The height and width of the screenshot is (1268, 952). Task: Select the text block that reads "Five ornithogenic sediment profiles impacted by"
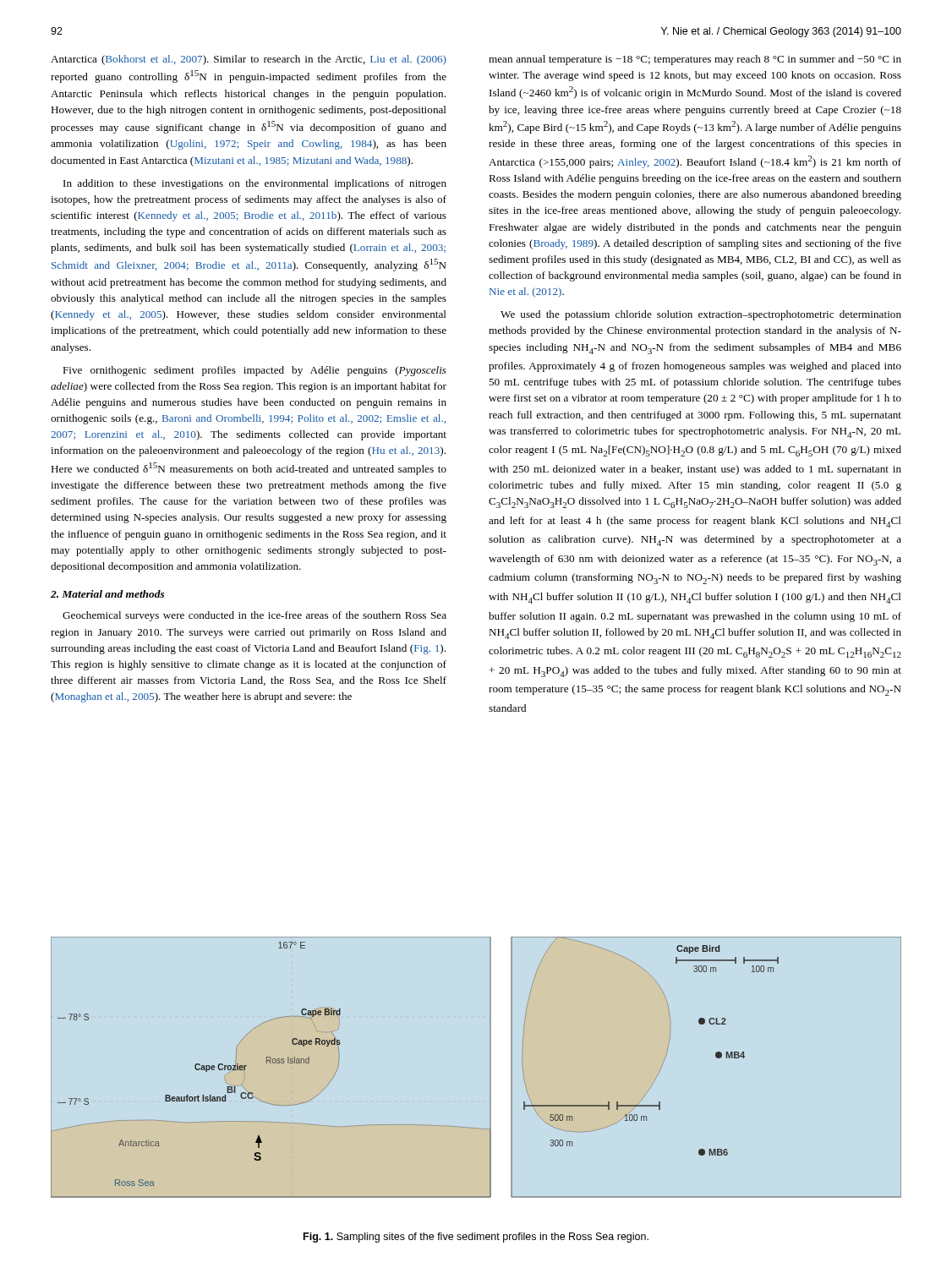coord(249,468)
